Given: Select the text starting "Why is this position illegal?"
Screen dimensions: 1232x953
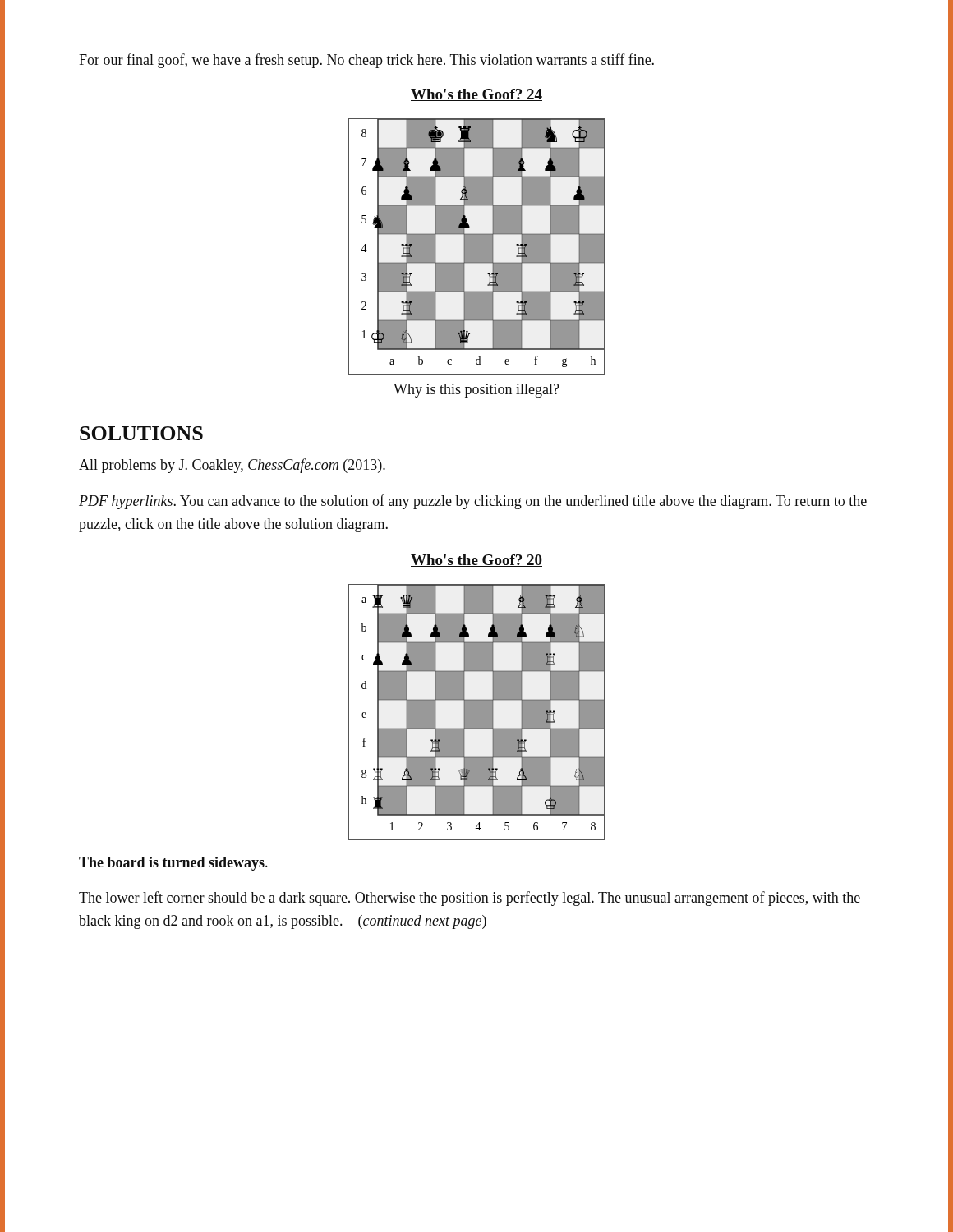Looking at the screenshot, I should pos(476,389).
